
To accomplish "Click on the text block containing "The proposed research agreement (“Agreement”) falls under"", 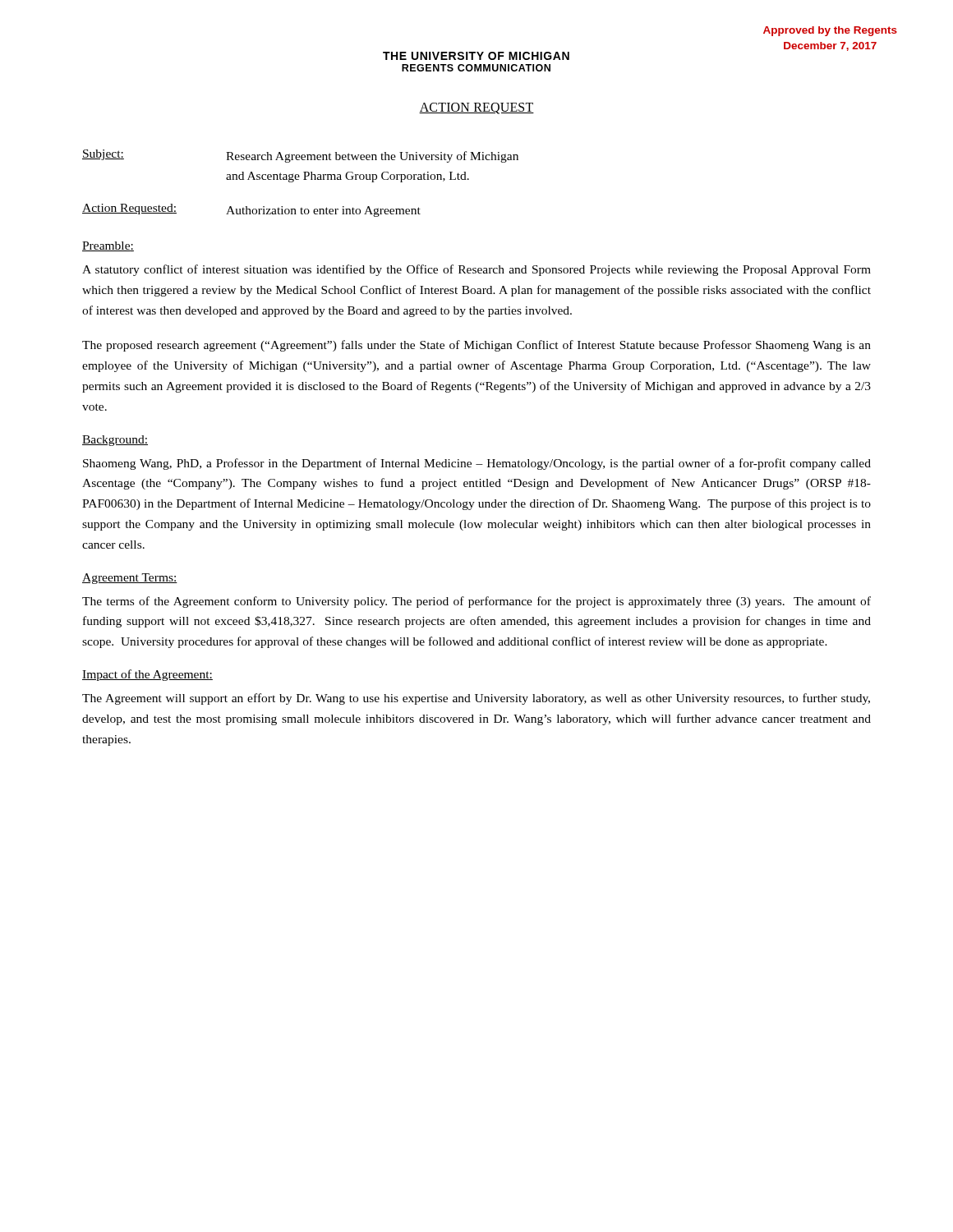I will point(476,375).
